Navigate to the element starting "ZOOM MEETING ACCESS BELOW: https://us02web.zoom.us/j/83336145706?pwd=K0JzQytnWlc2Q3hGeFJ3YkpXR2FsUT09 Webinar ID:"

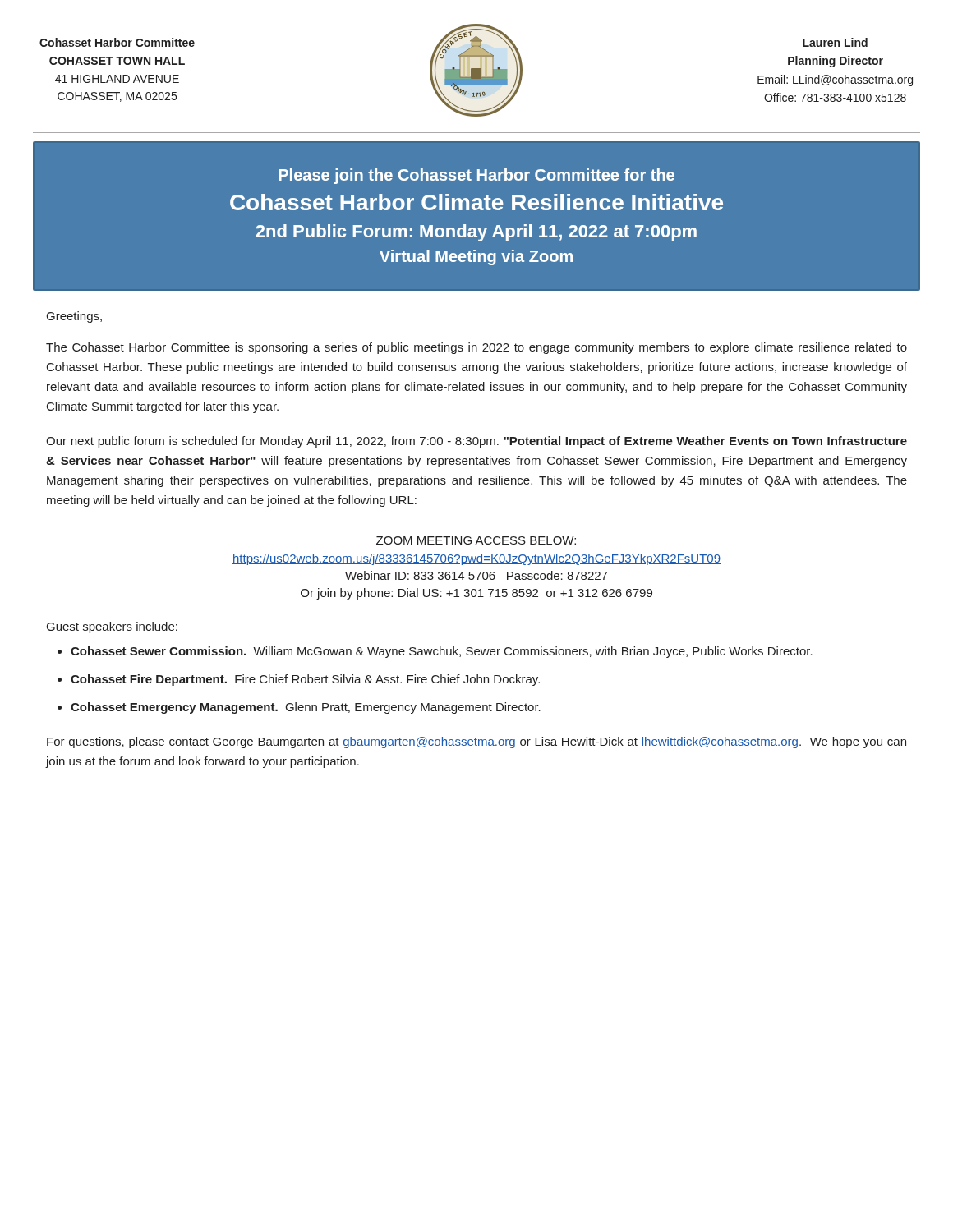476,566
